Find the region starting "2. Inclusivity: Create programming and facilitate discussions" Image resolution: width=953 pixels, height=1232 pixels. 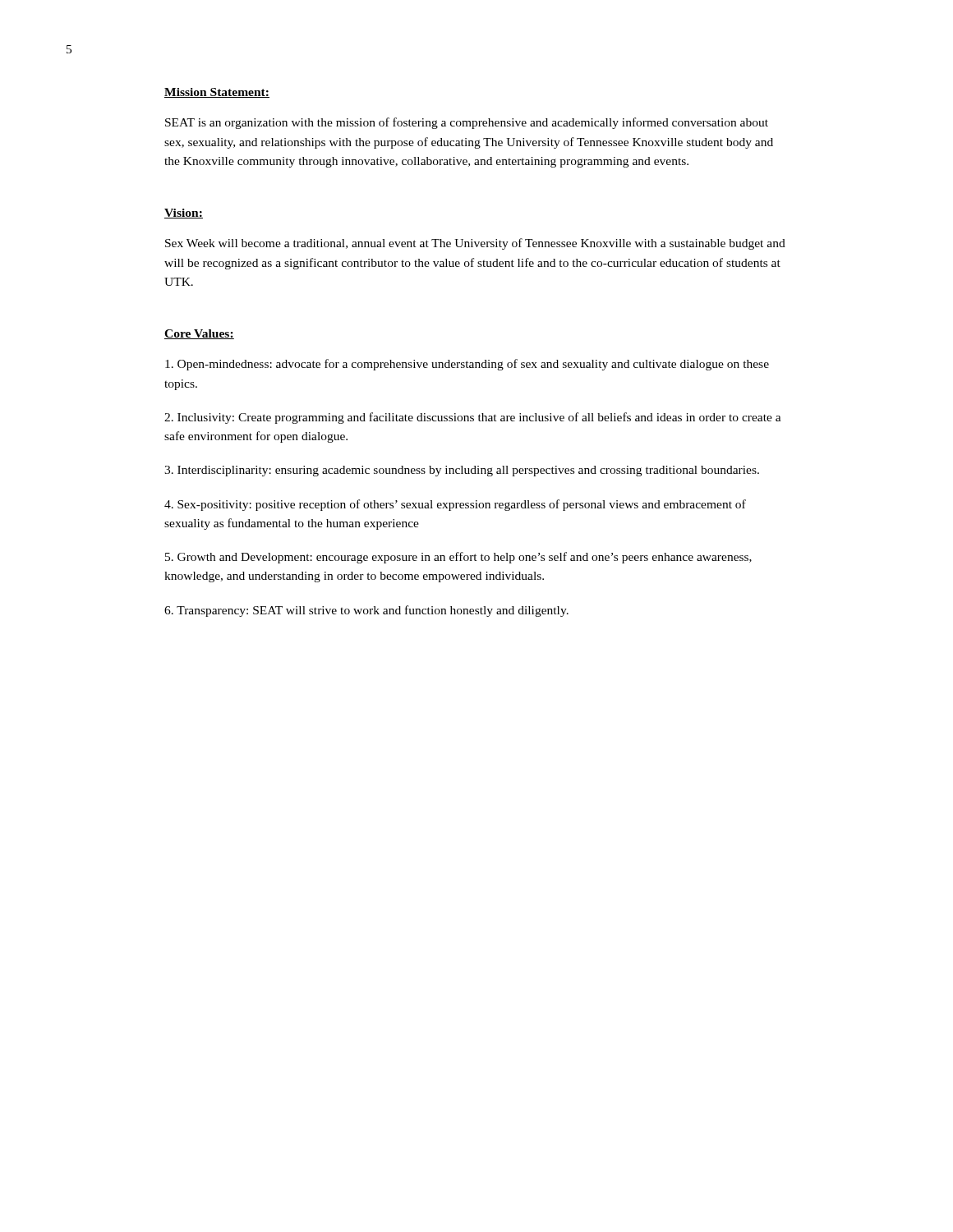point(473,426)
